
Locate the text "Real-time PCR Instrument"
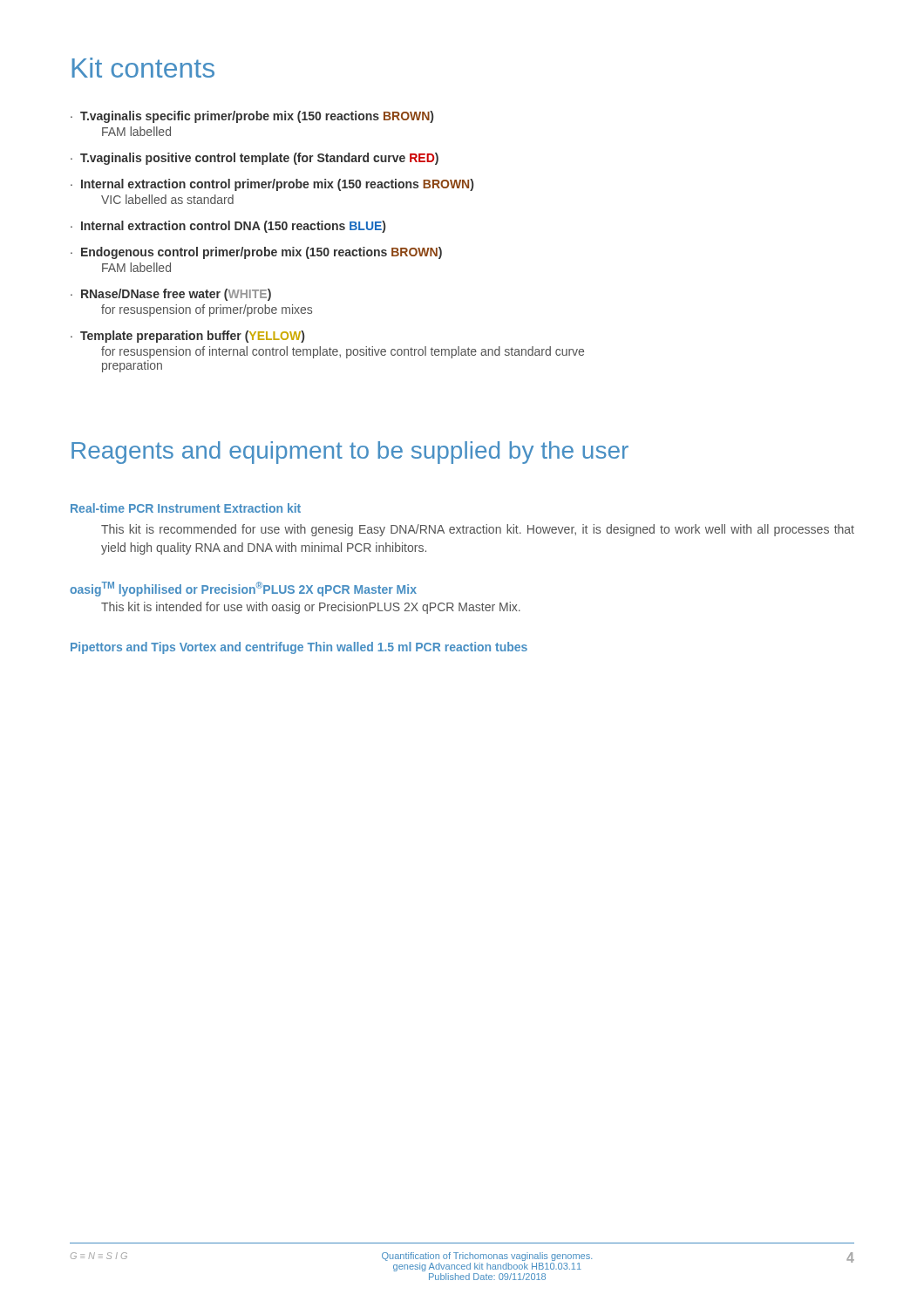point(145,508)
